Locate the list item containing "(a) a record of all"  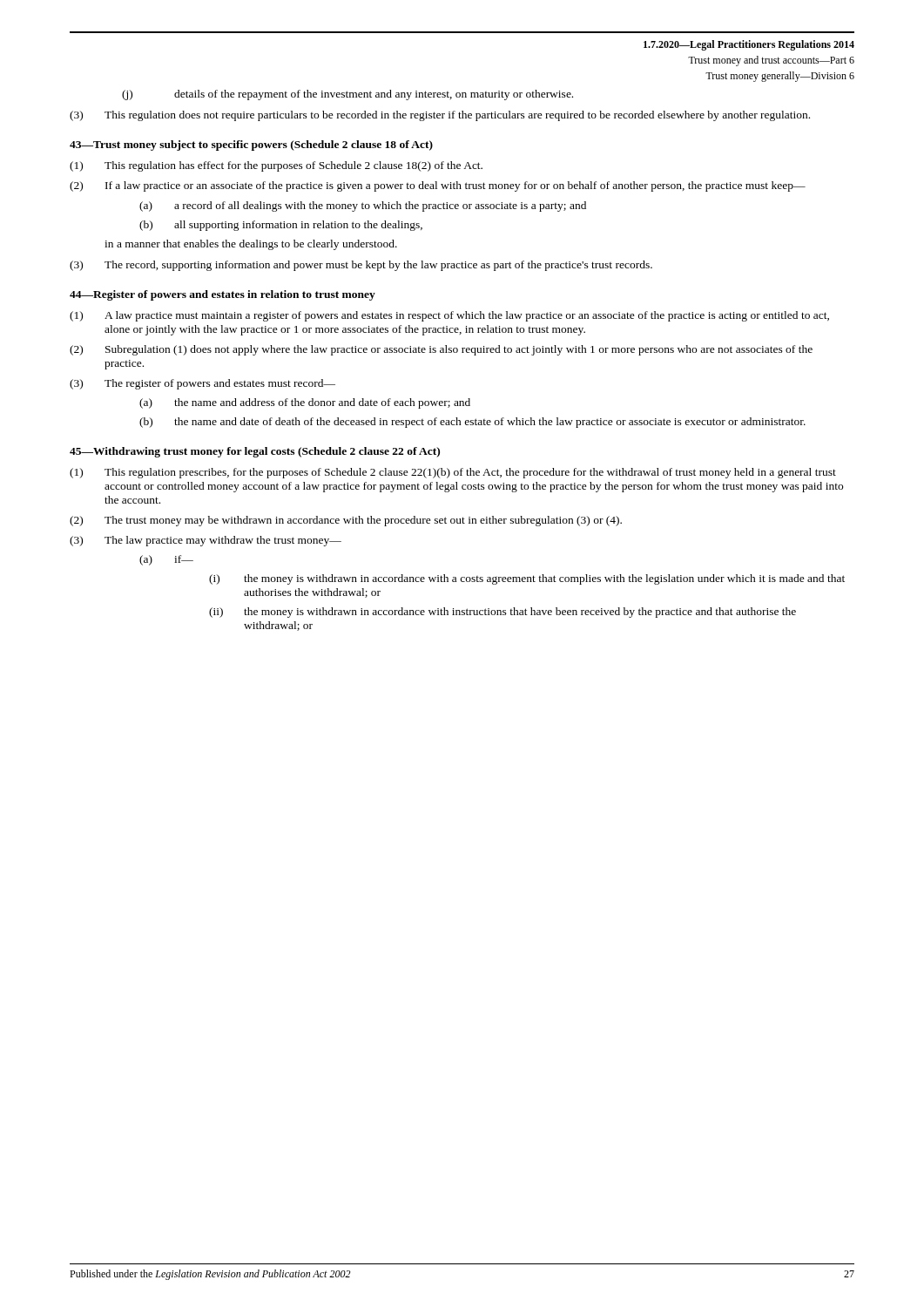tap(497, 206)
